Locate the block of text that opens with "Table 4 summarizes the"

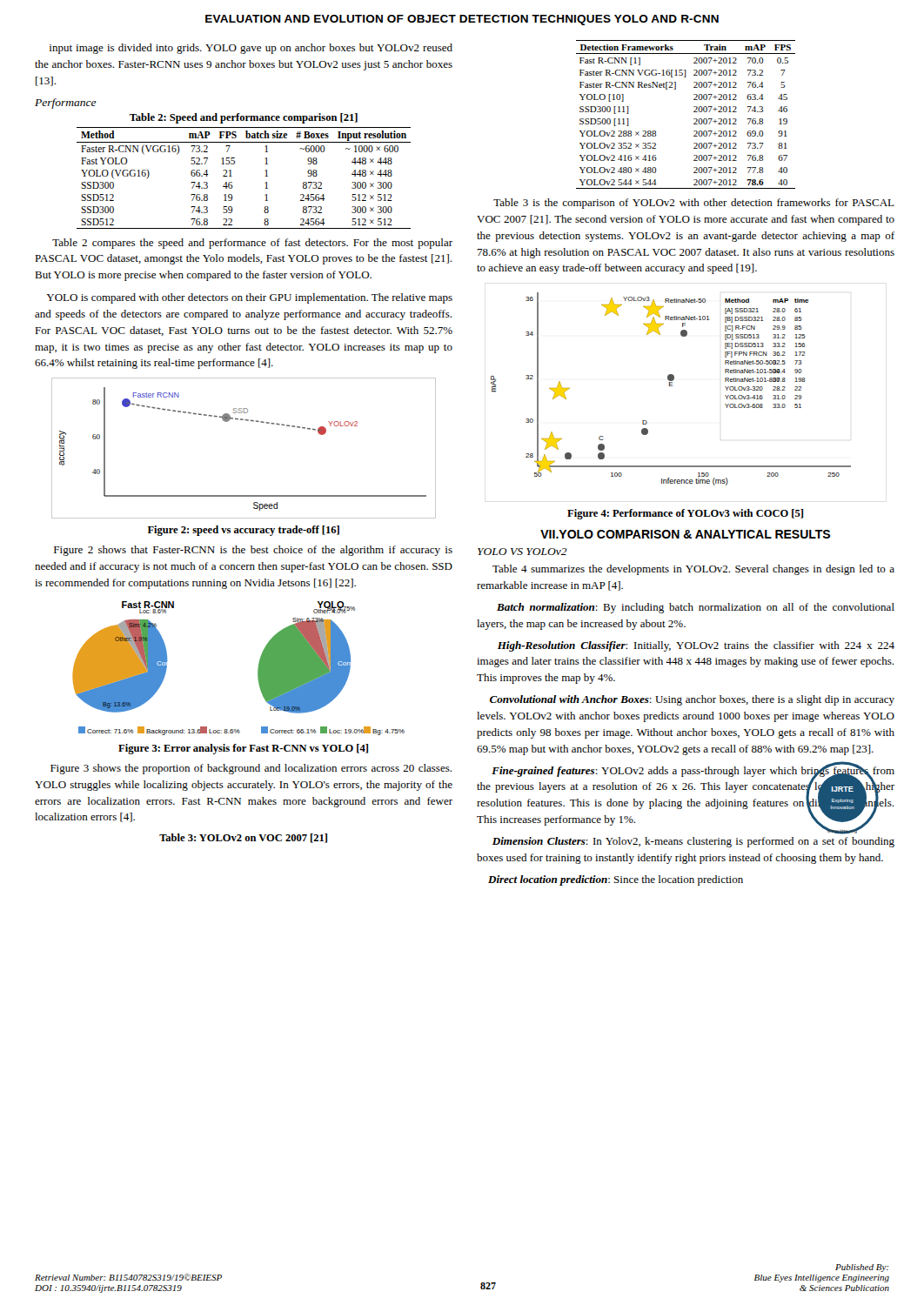686,577
